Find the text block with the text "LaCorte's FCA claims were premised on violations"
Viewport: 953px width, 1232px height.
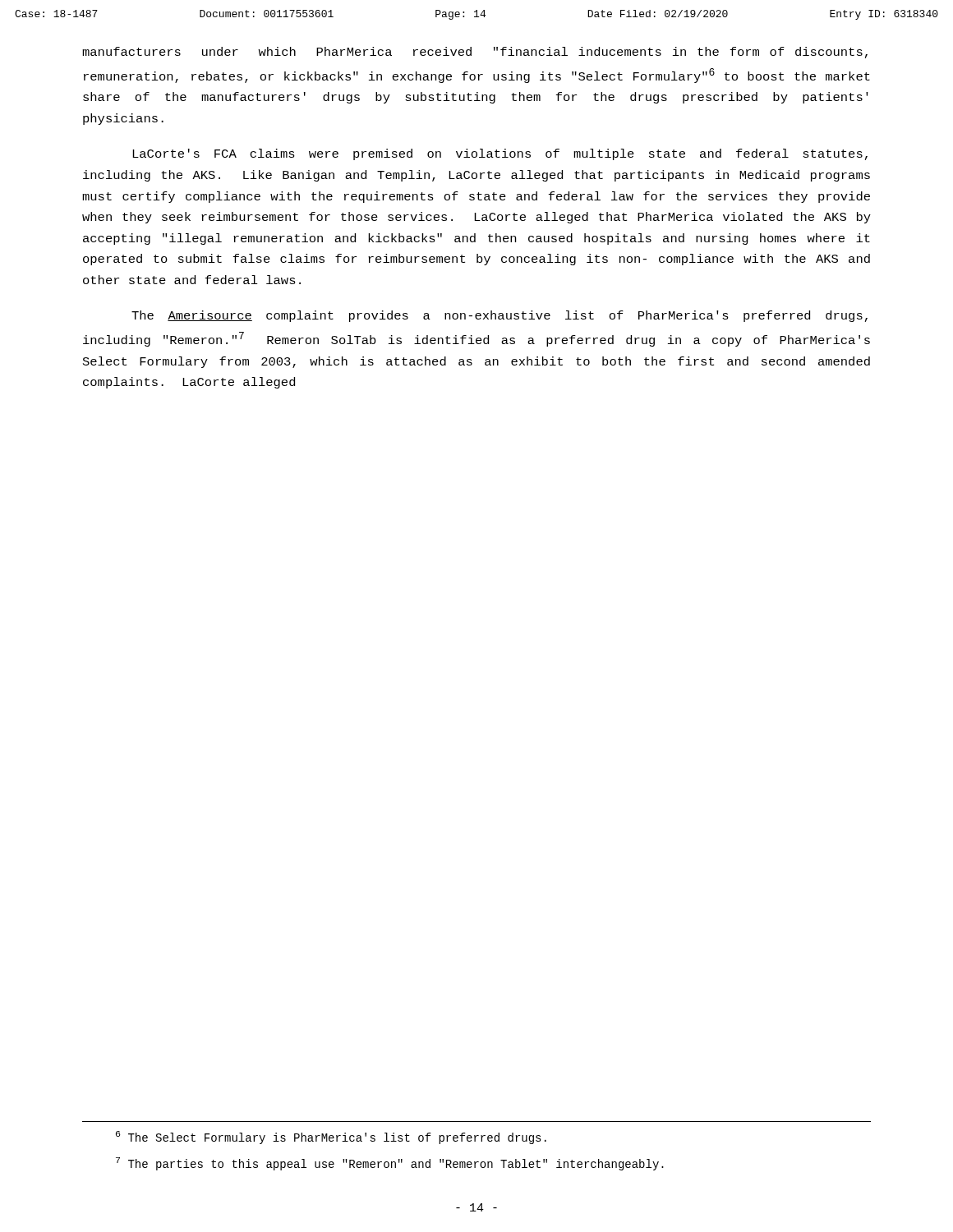coord(476,218)
